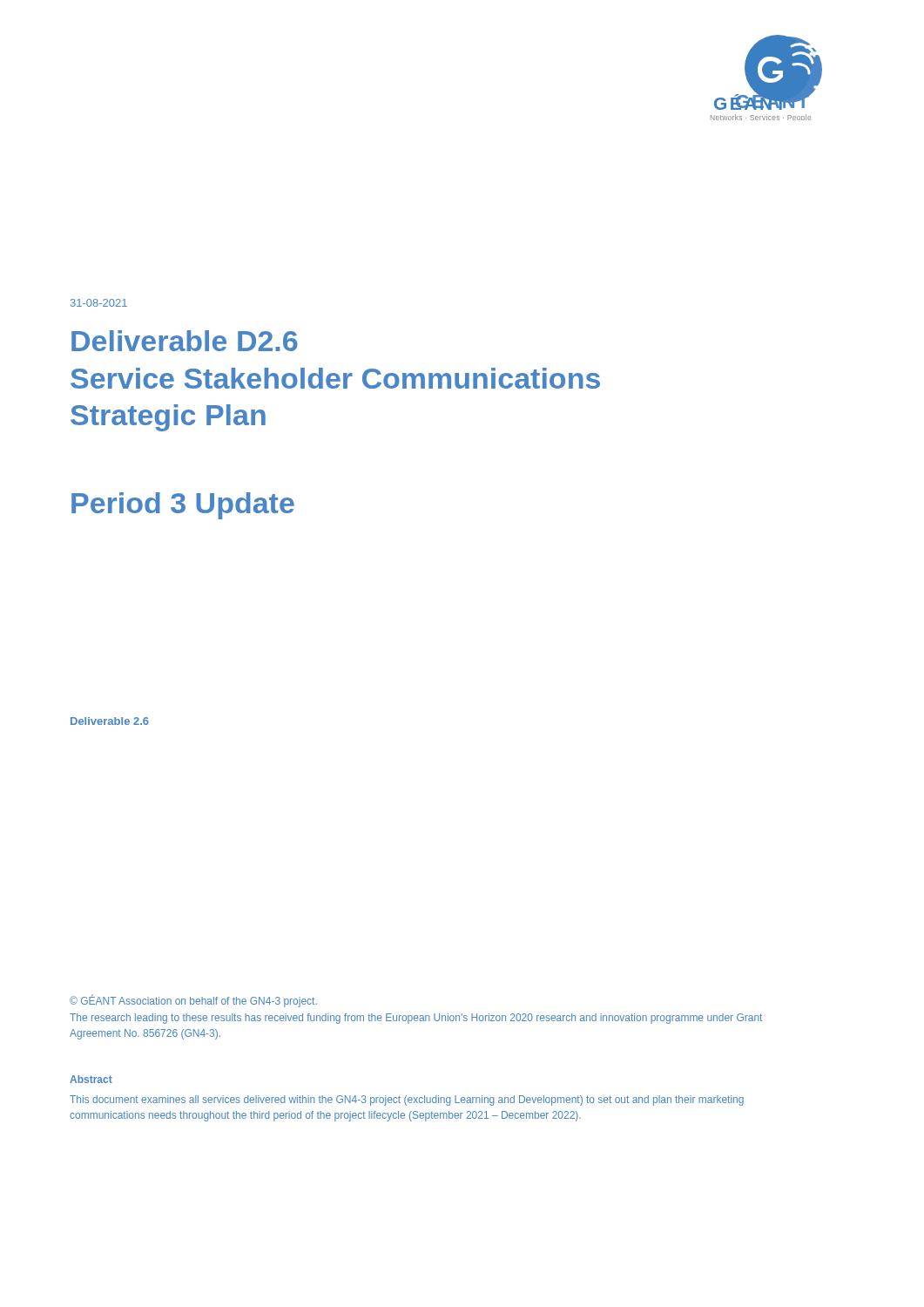The image size is (924, 1307).
Task: Navigate to the text block starting "Deliverable D2.6 Service Stakeholder Communications Strategic Plan"
Action: click(x=340, y=378)
